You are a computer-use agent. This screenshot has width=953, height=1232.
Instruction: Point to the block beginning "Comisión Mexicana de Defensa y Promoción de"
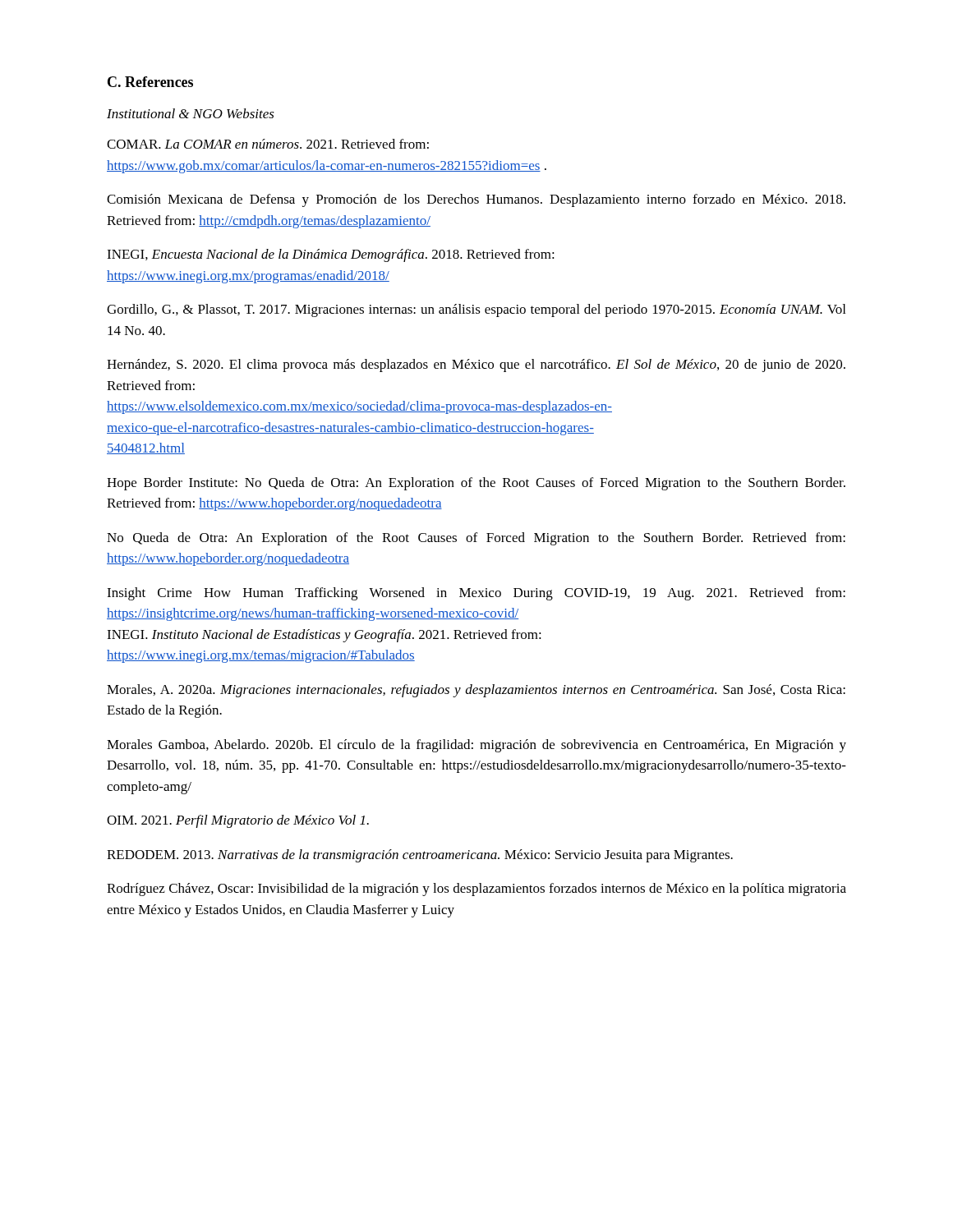click(x=476, y=210)
